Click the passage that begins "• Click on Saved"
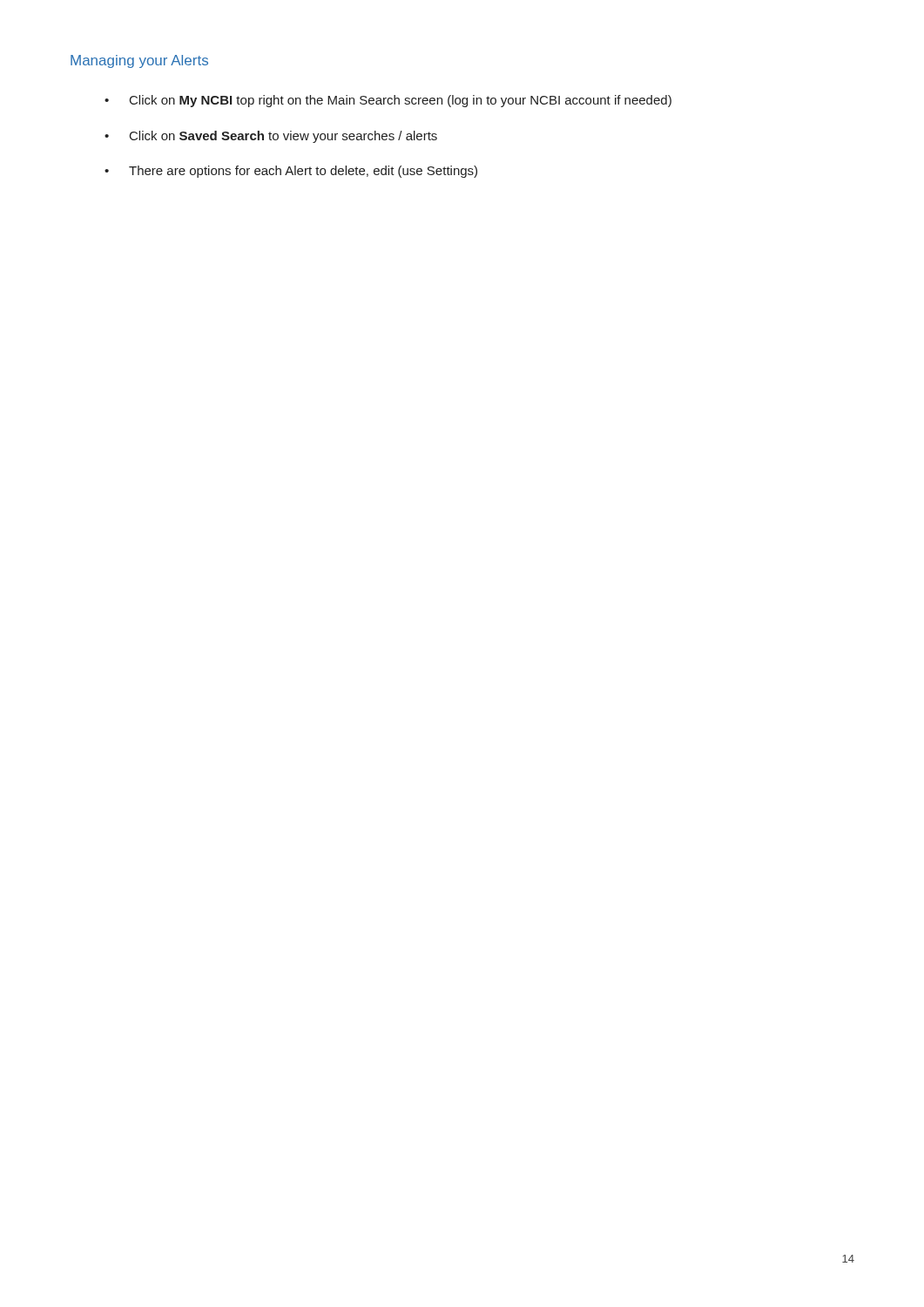The image size is (924, 1307). pos(271,136)
